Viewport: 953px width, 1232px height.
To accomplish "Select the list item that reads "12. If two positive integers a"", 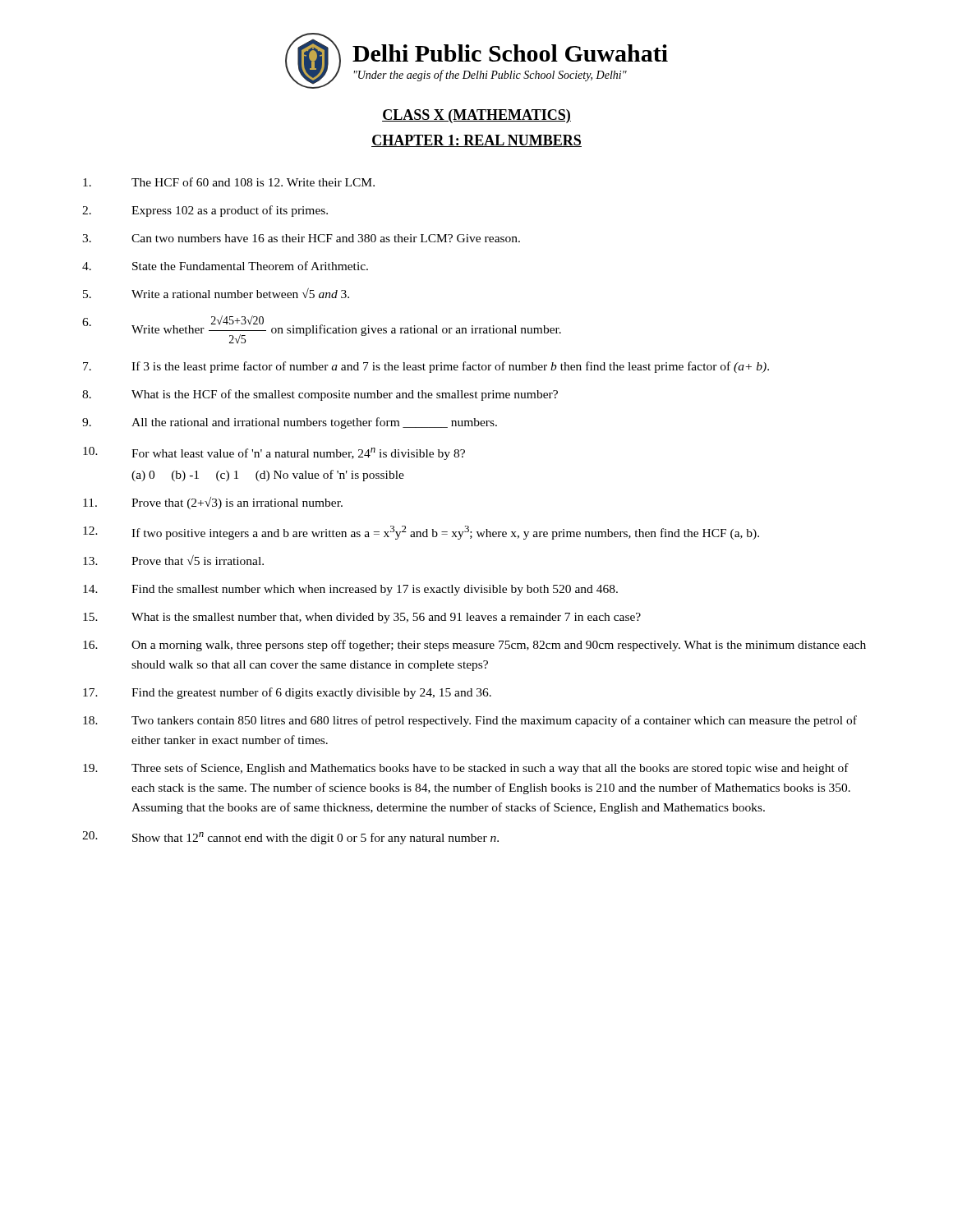I will (476, 532).
